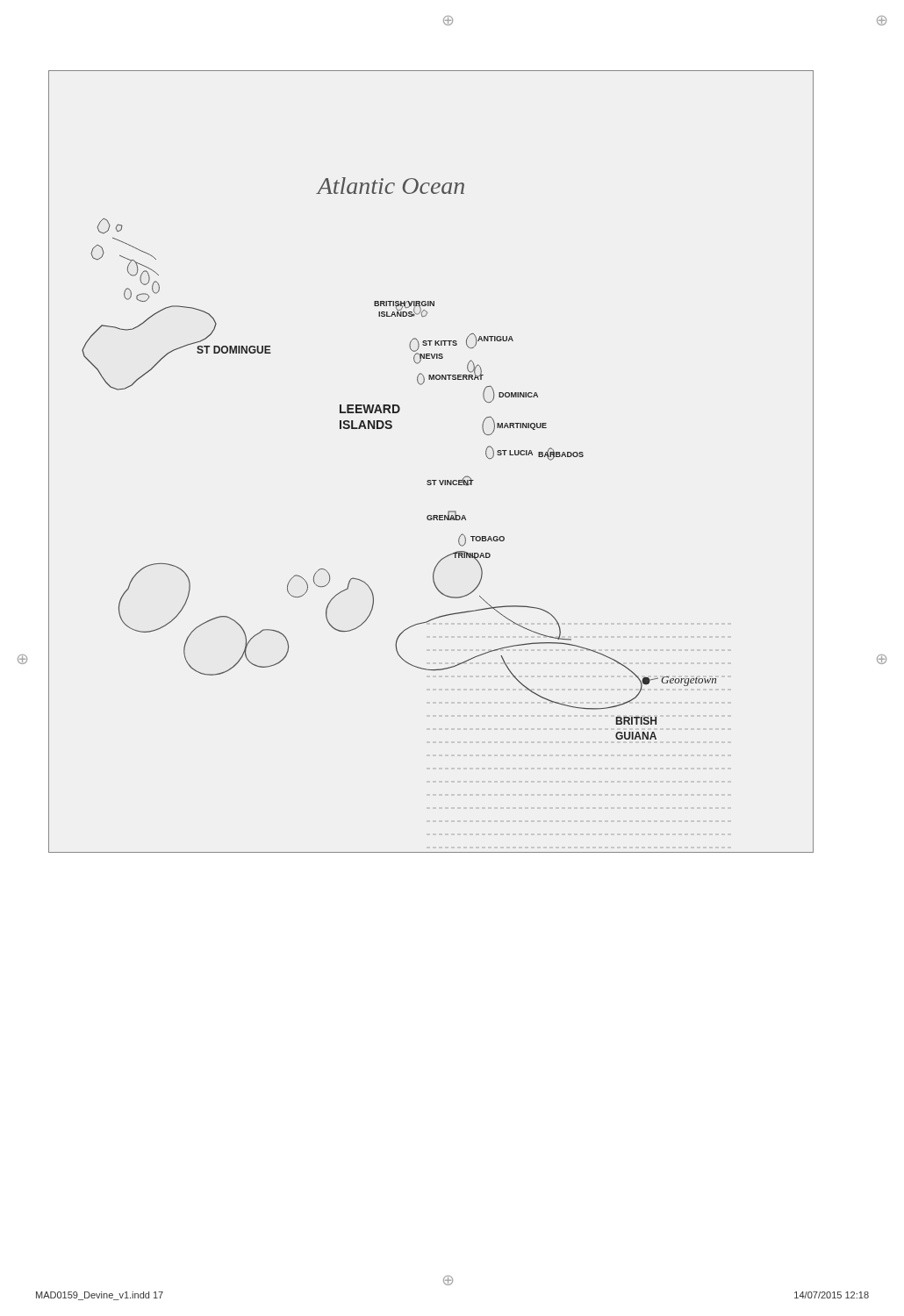Screen dimensions: 1316x904
Task: Select the map
Action: [x=431, y=461]
